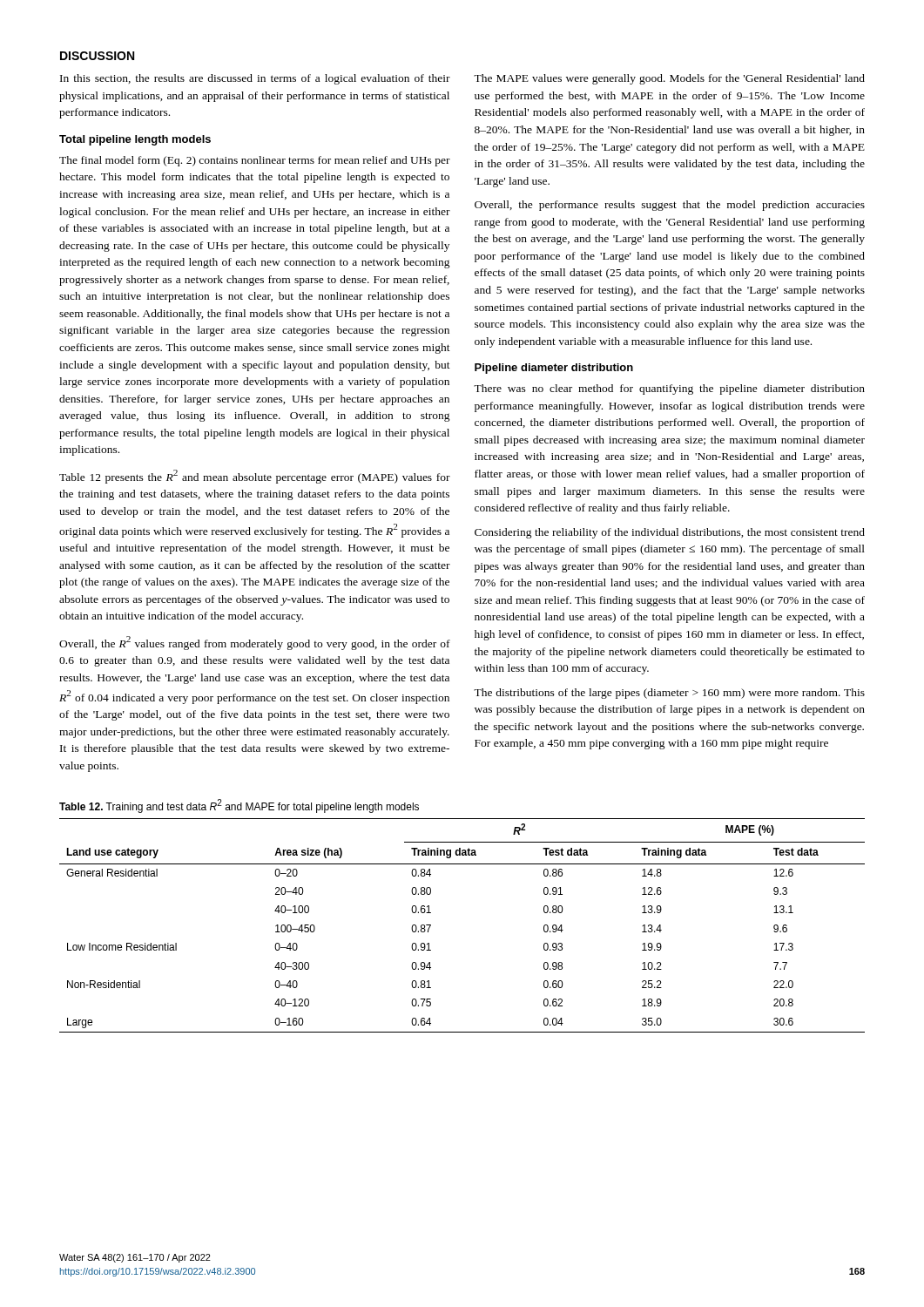Click where it says "Pipeline diameter distribution"
Image resolution: width=924 pixels, height=1307 pixels.
pos(554,368)
